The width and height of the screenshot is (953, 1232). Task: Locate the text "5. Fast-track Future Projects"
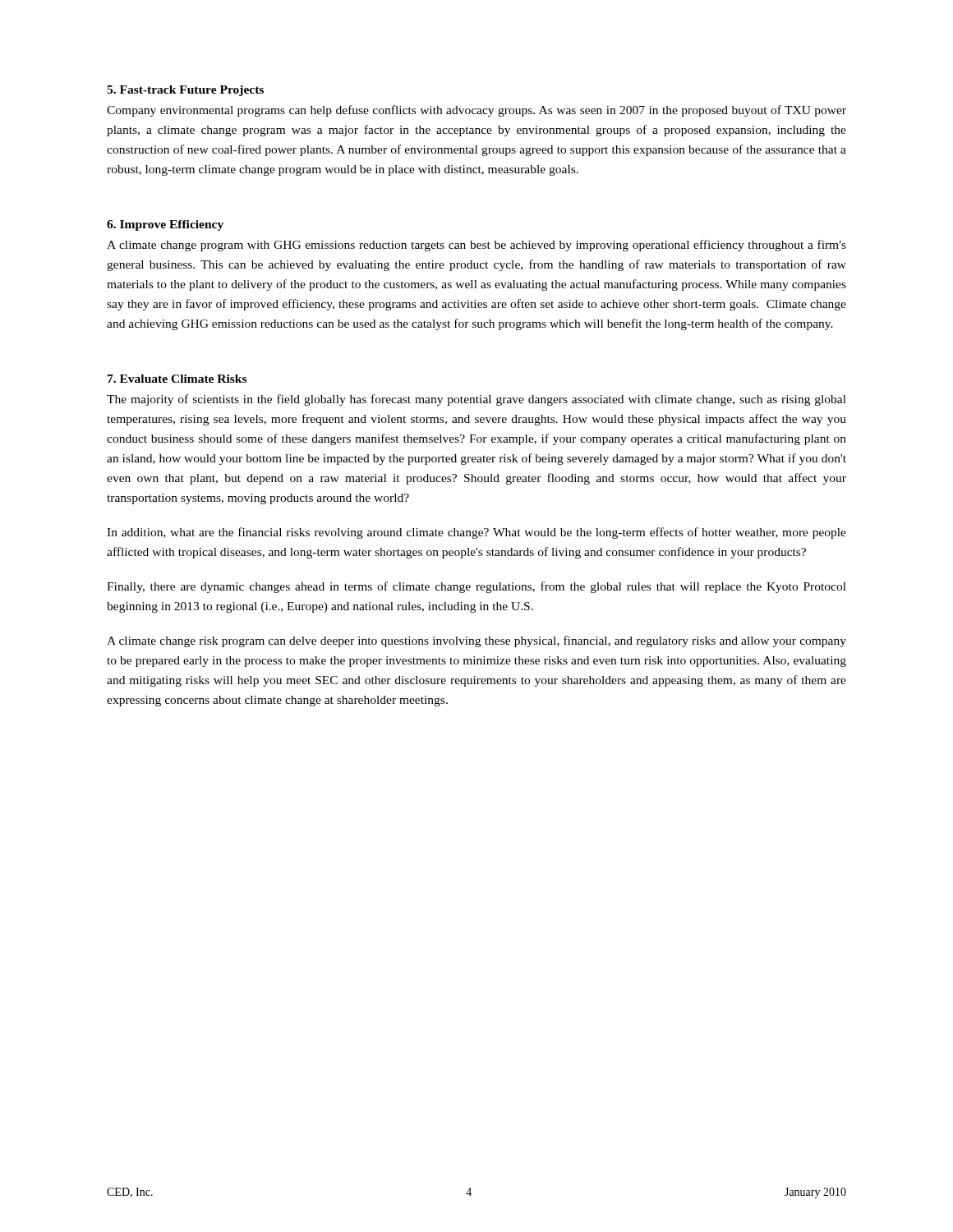[x=185, y=89]
